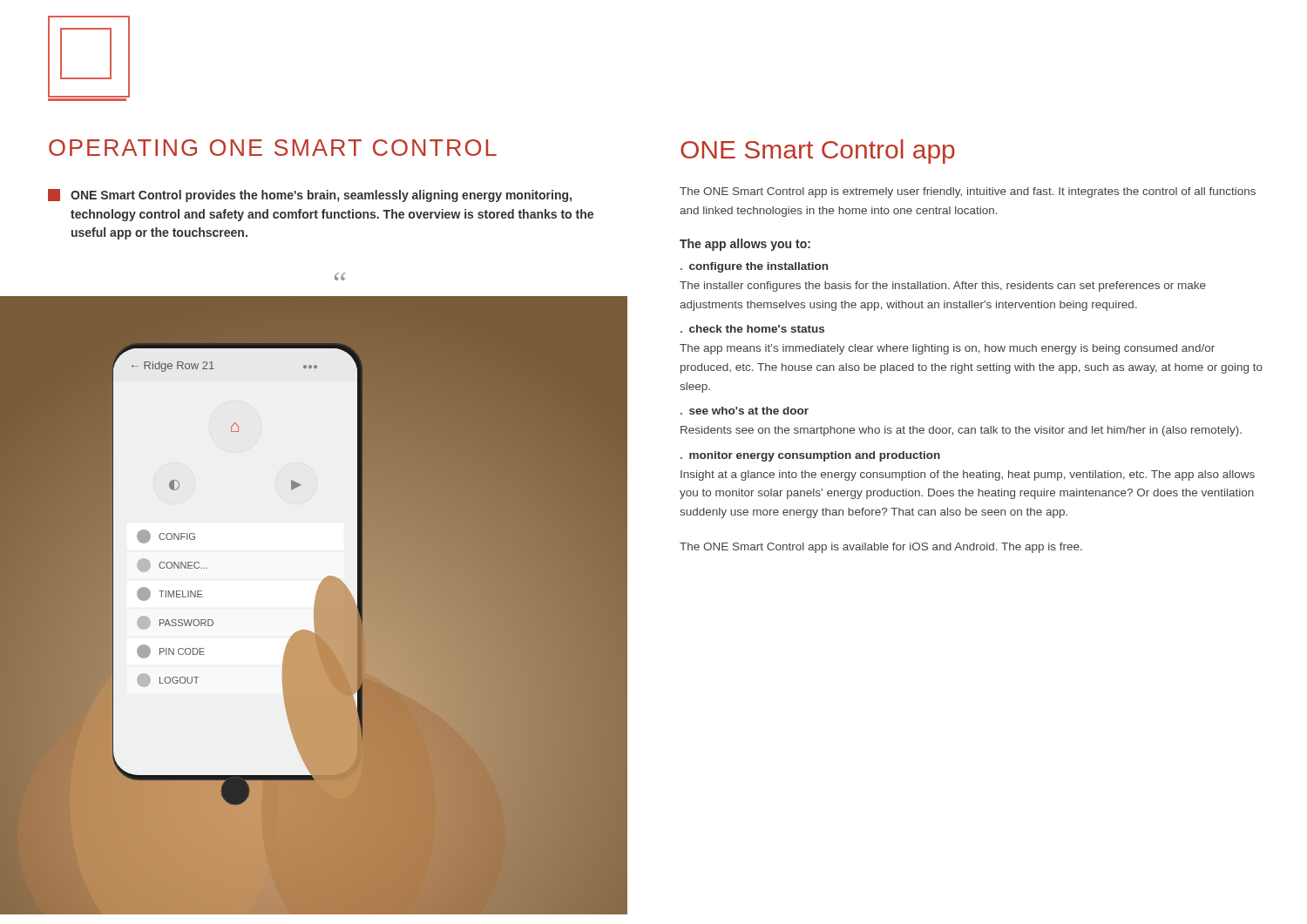Click where it says ". see who's at the door"
Image resolution: width=1307 pixels, height=924 pixels.
[744, 411]
